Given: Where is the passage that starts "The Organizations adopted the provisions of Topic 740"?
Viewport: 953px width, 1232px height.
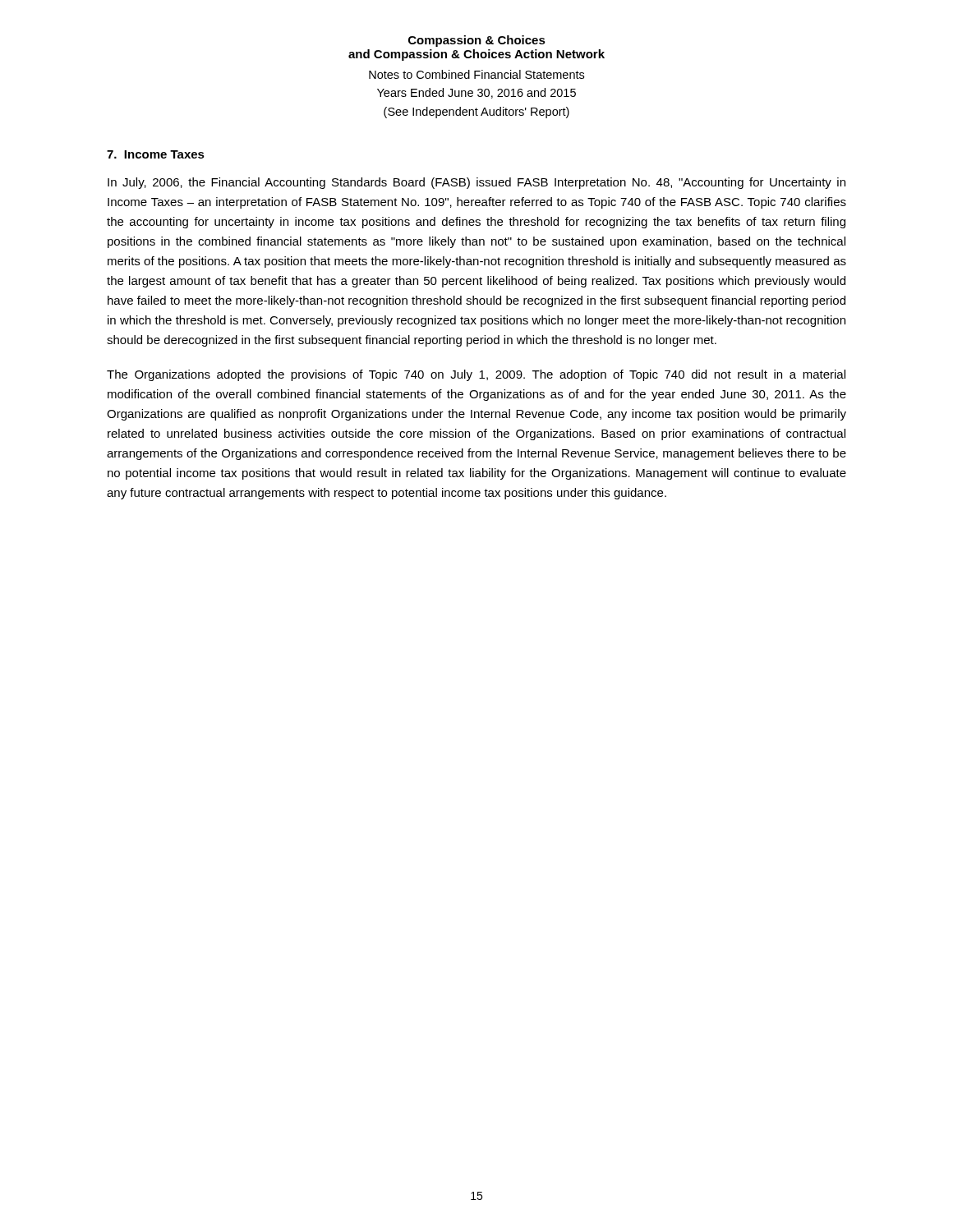Looking at the screenshot, I should (476, 434).
